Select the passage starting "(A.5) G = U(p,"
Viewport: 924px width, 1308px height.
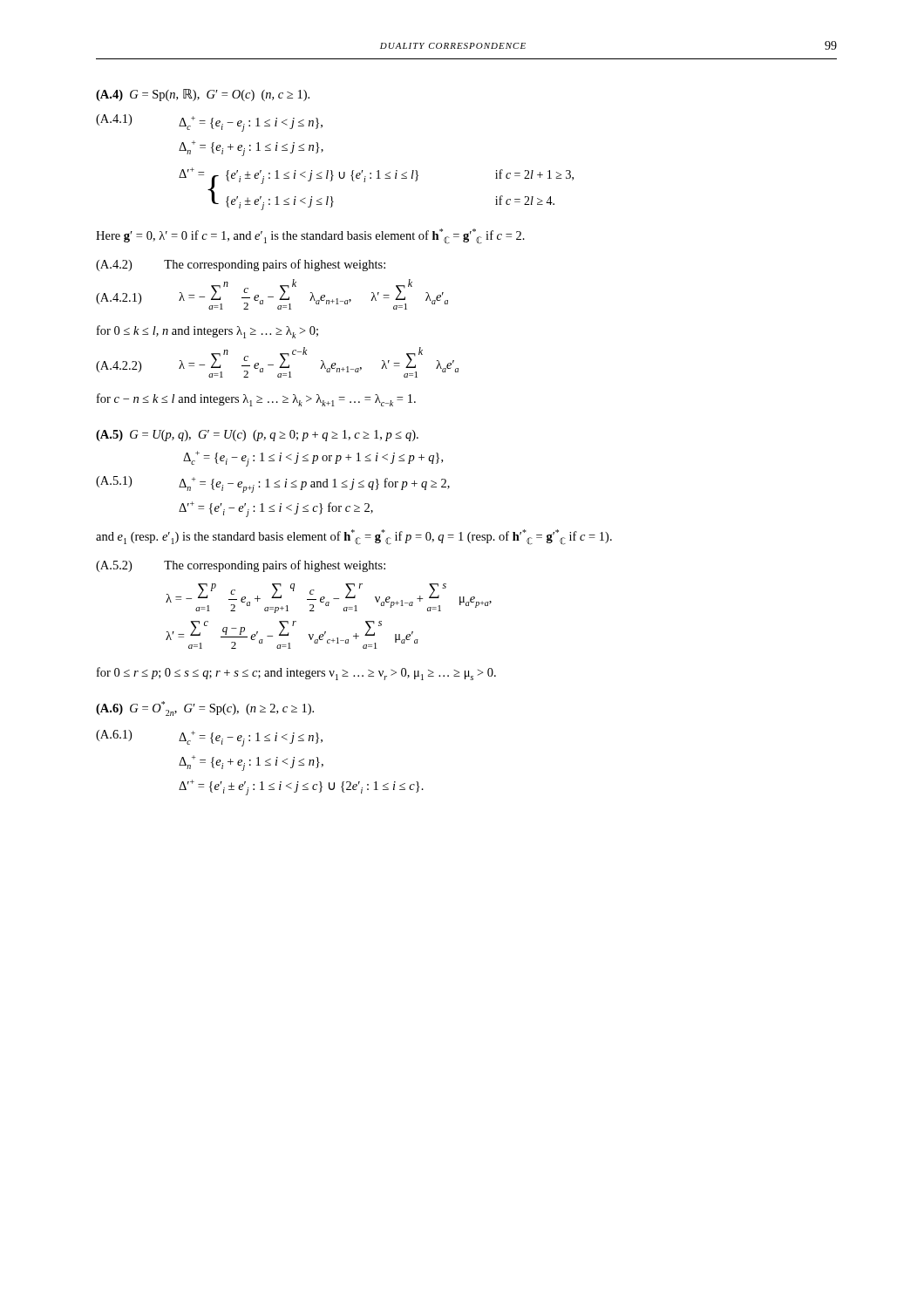point(257,436)
